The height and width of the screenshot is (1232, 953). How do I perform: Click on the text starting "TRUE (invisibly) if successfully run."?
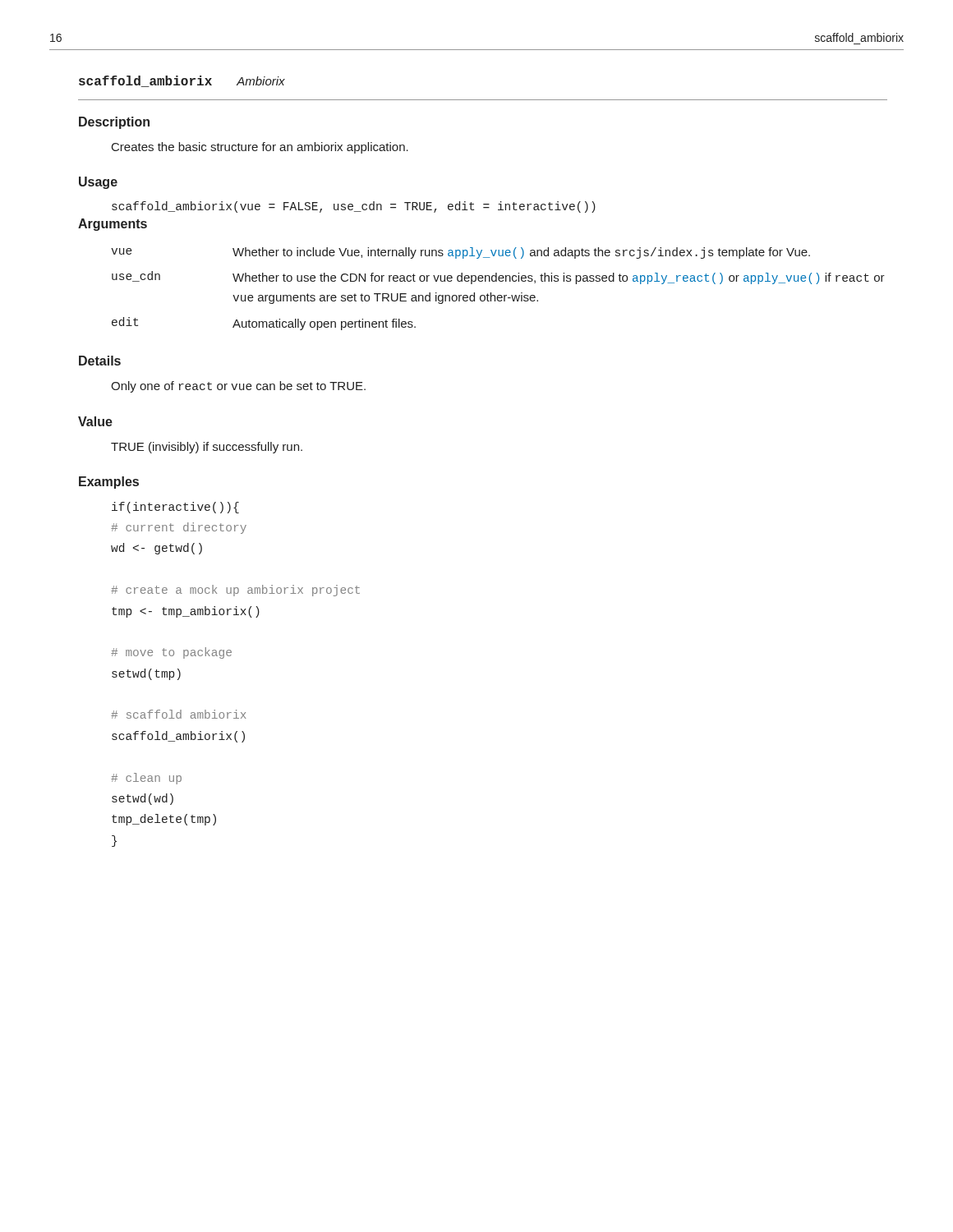click(207, 447)
